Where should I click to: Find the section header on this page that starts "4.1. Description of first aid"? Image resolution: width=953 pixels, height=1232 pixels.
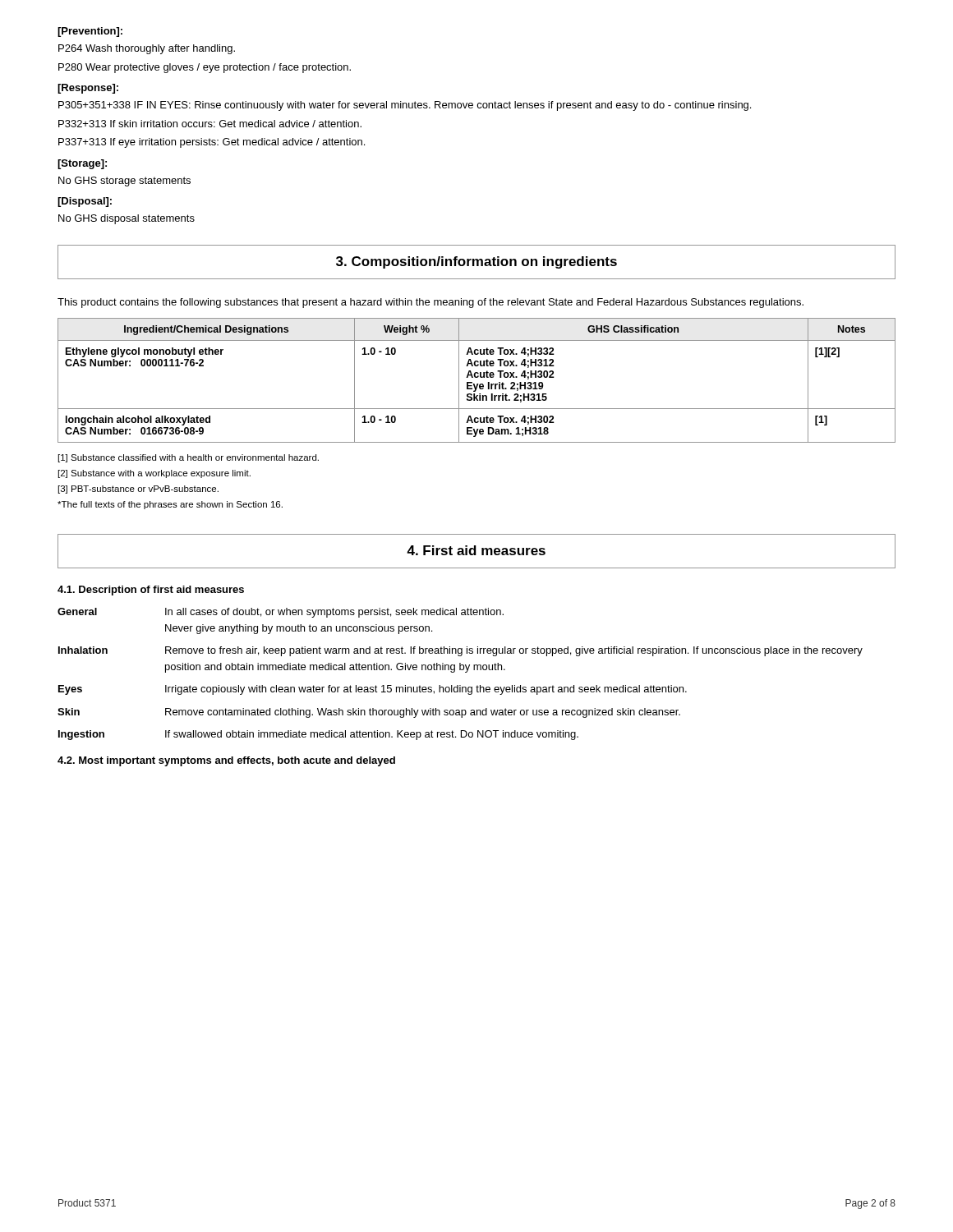[151, 590]
